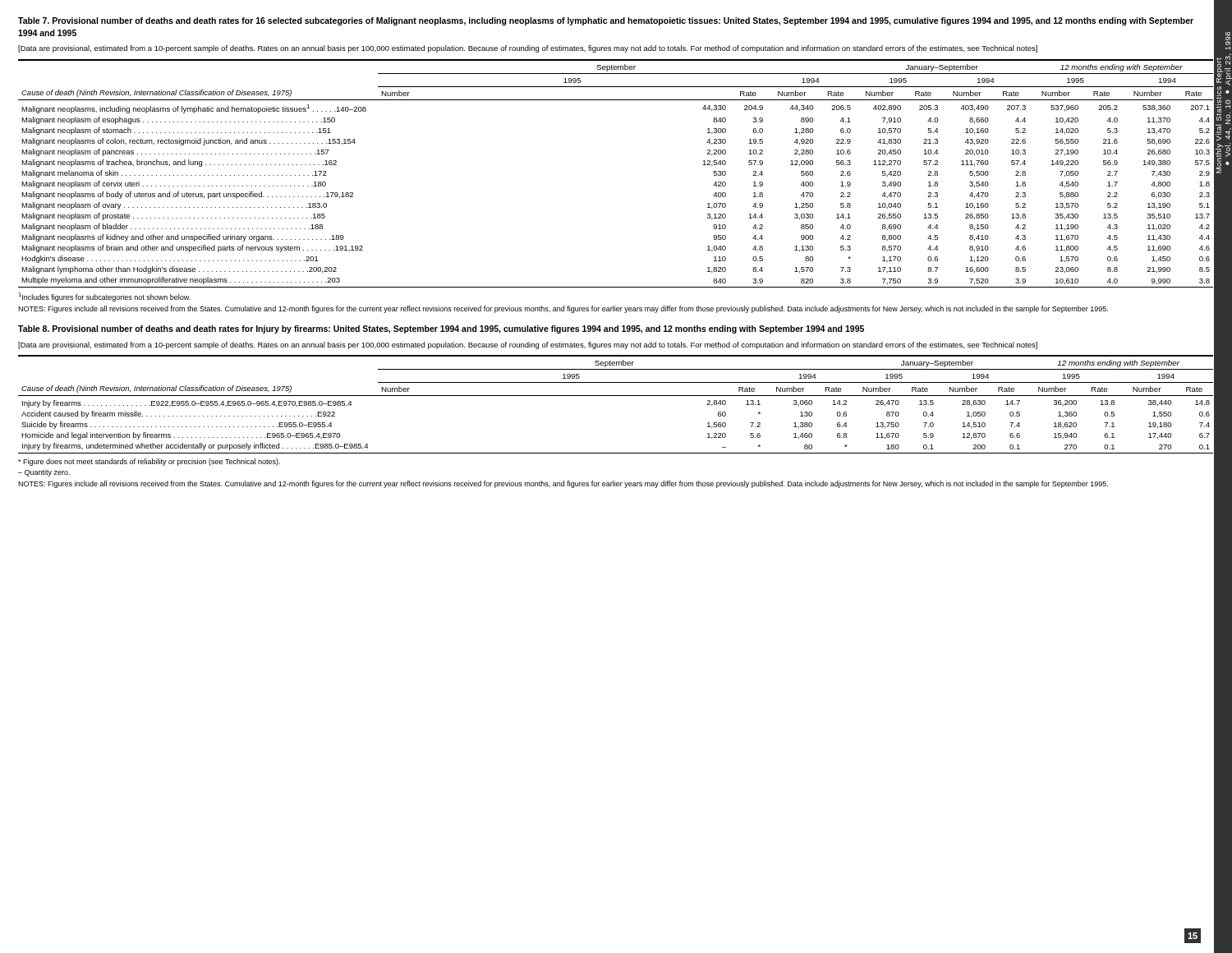Select the section header that reads "Table 7. Provisional number of deaths"
Screen dimensions: 953x1232
coord(606,27)
